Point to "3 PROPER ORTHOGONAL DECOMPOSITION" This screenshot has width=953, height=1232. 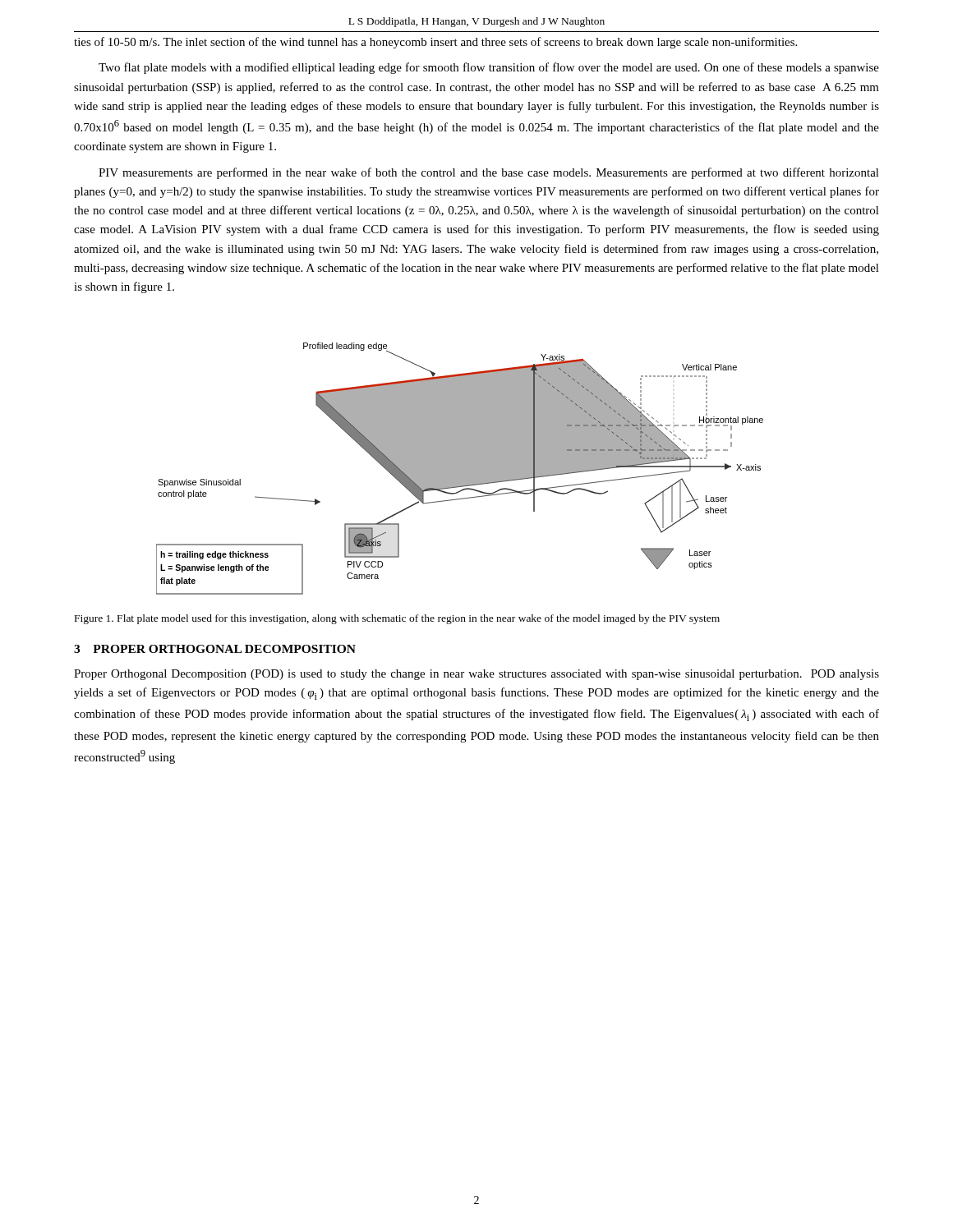click(215, 648)
